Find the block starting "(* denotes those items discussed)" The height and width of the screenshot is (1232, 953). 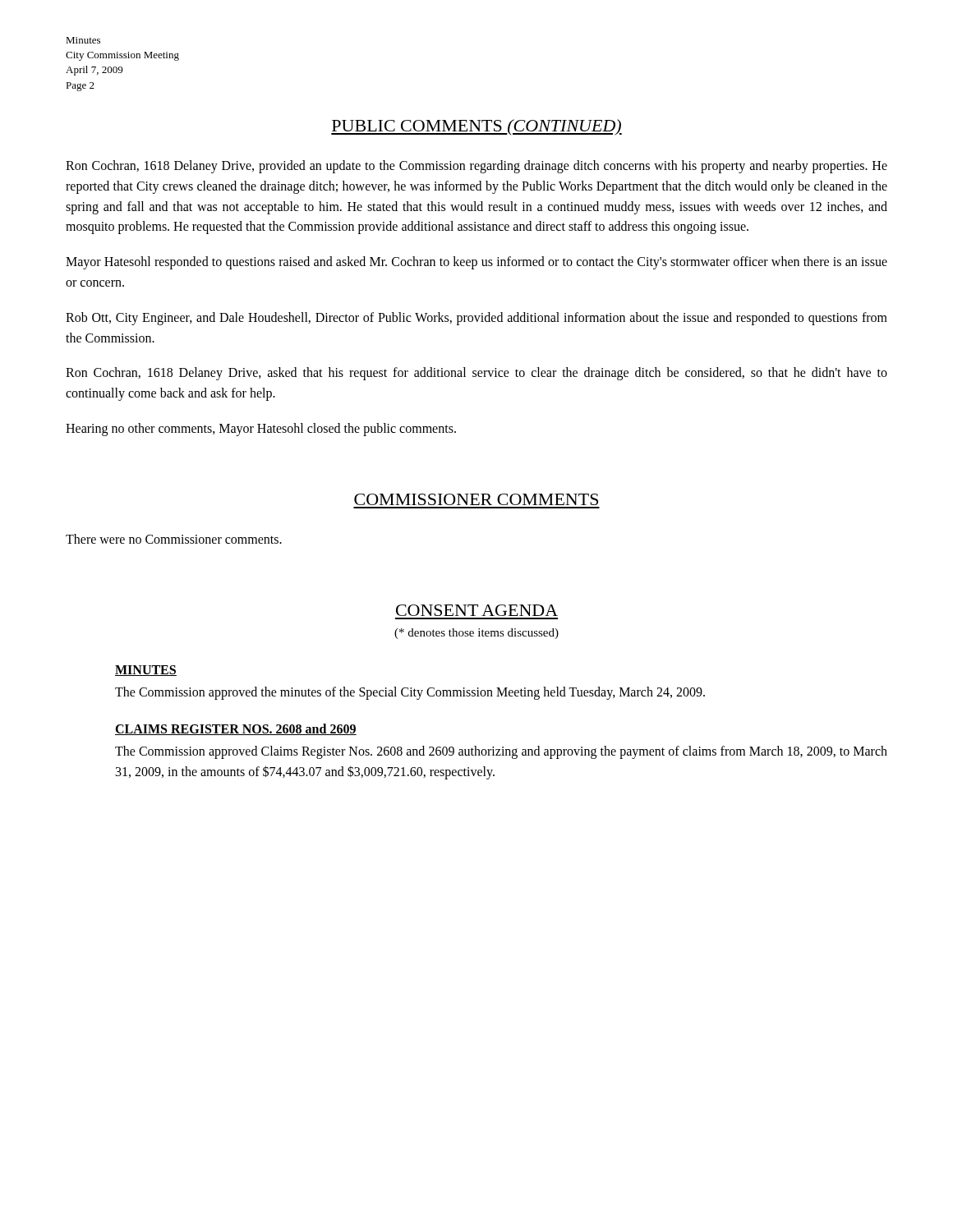476,632
